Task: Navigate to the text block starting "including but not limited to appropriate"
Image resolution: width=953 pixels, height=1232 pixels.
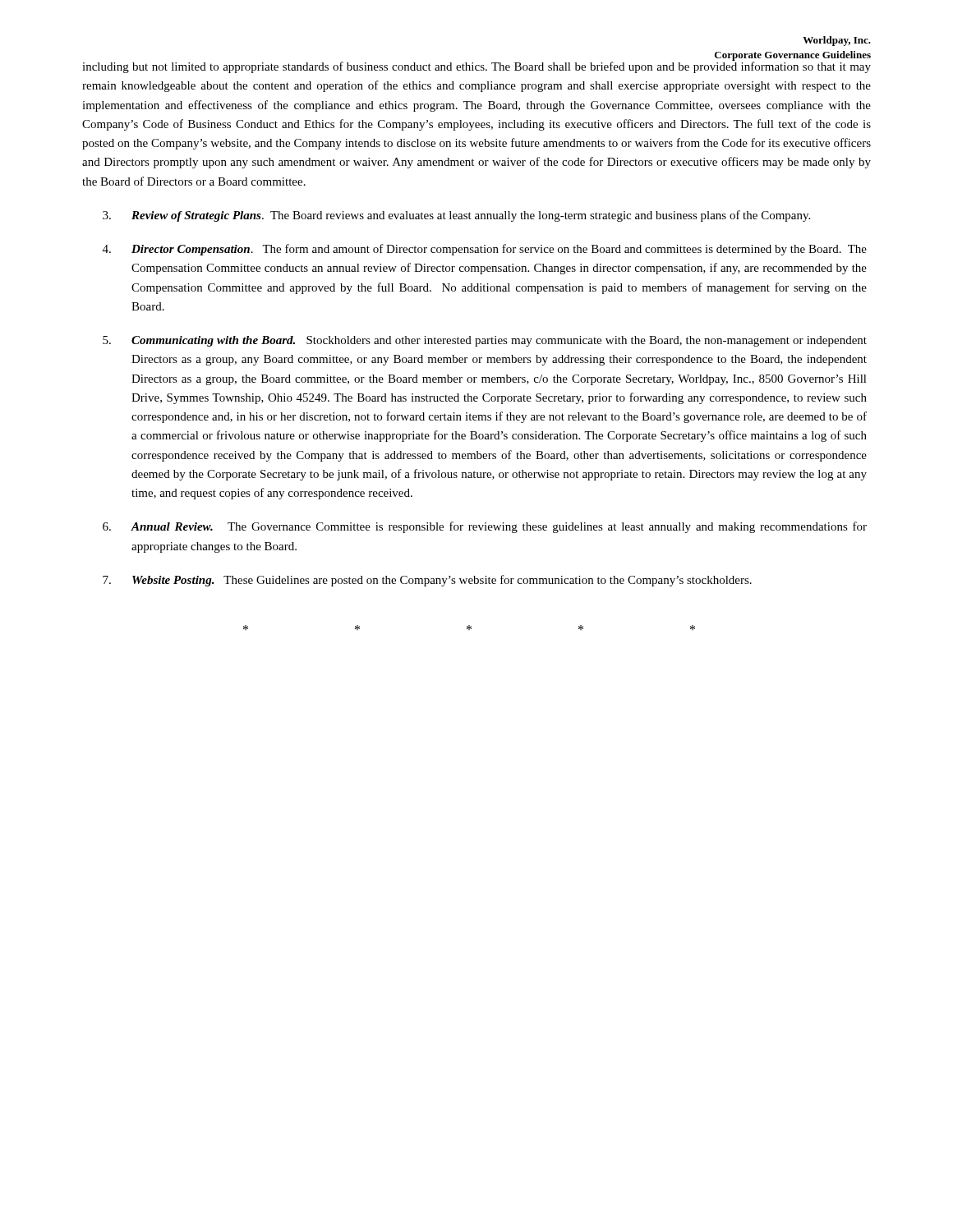Action: pyautogui.click(x=476, y=124)
